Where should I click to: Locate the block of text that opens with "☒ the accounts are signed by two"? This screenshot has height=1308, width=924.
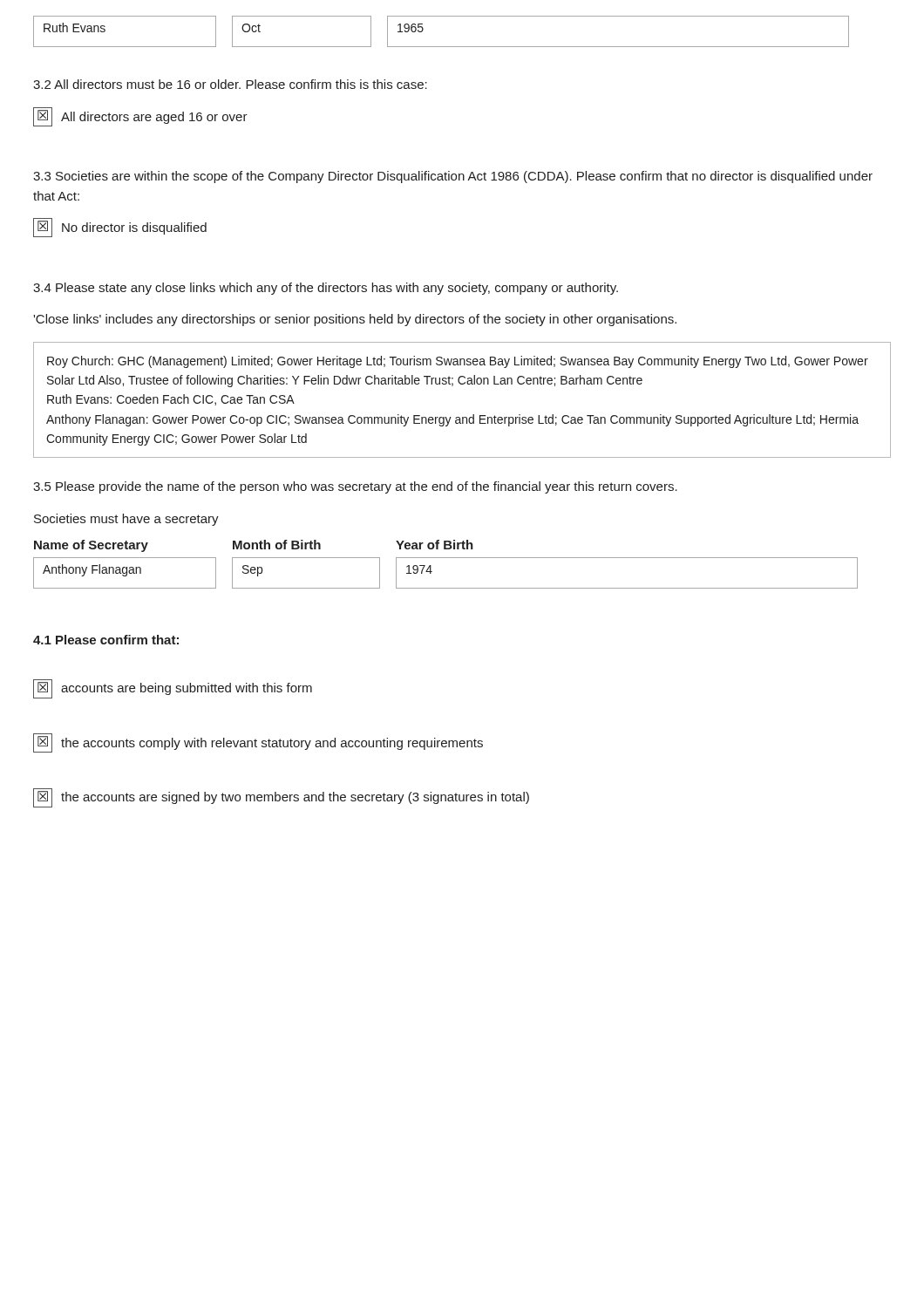281,798
